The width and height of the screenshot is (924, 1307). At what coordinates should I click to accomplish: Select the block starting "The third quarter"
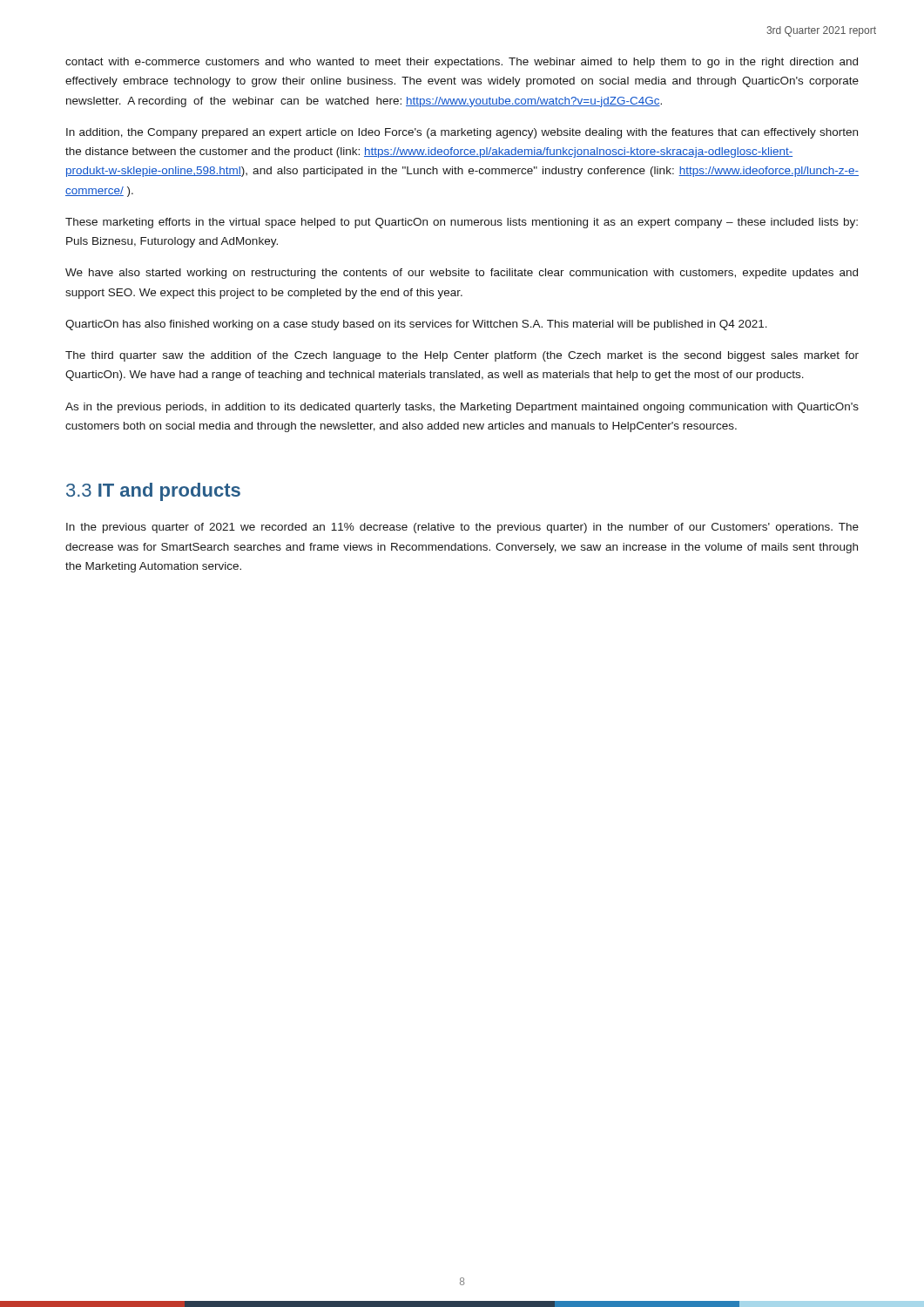click(x=462, y=365)
